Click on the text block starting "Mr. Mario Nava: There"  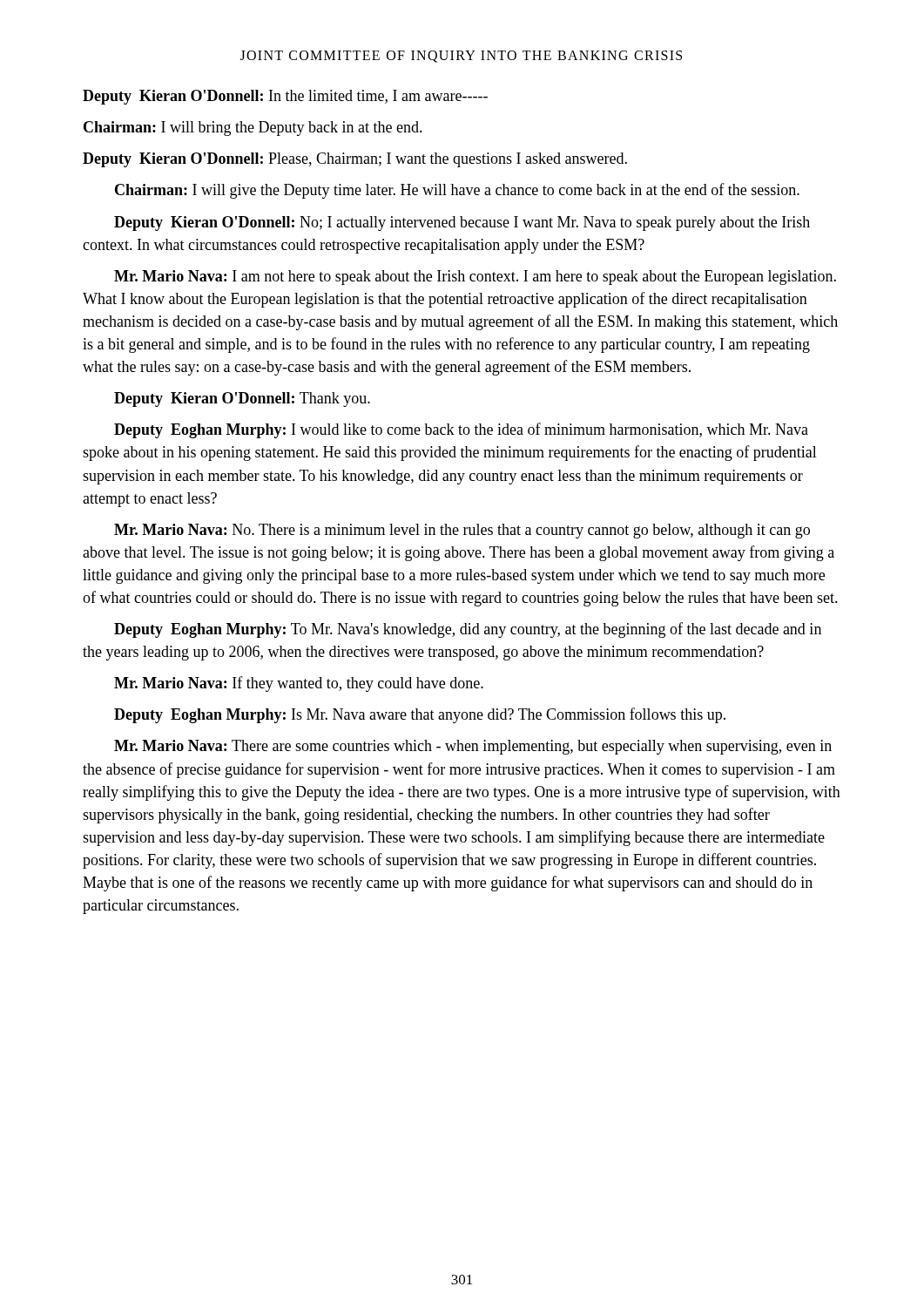[461, 826]
